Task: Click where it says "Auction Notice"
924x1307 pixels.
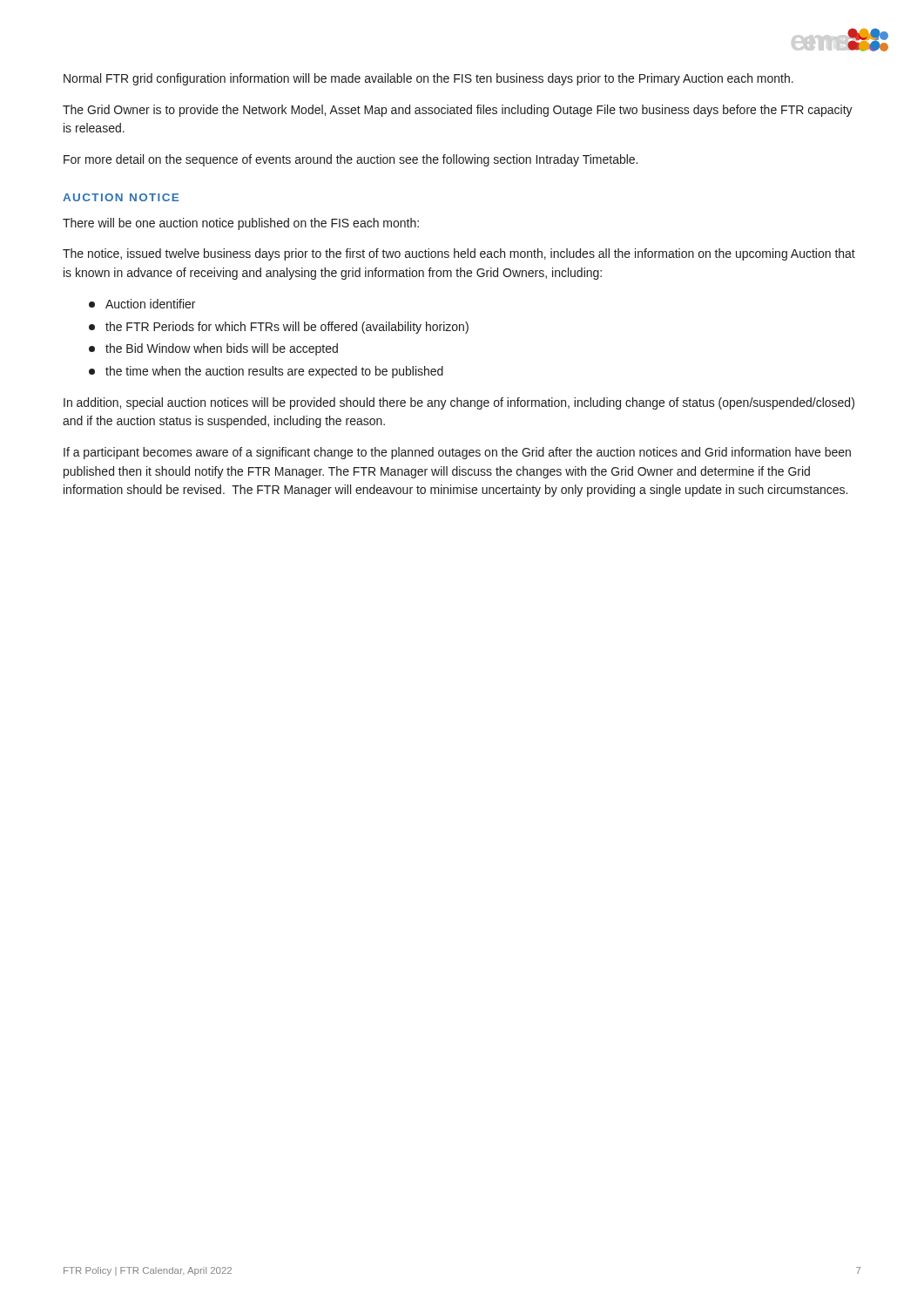Action: pos(122,197)
